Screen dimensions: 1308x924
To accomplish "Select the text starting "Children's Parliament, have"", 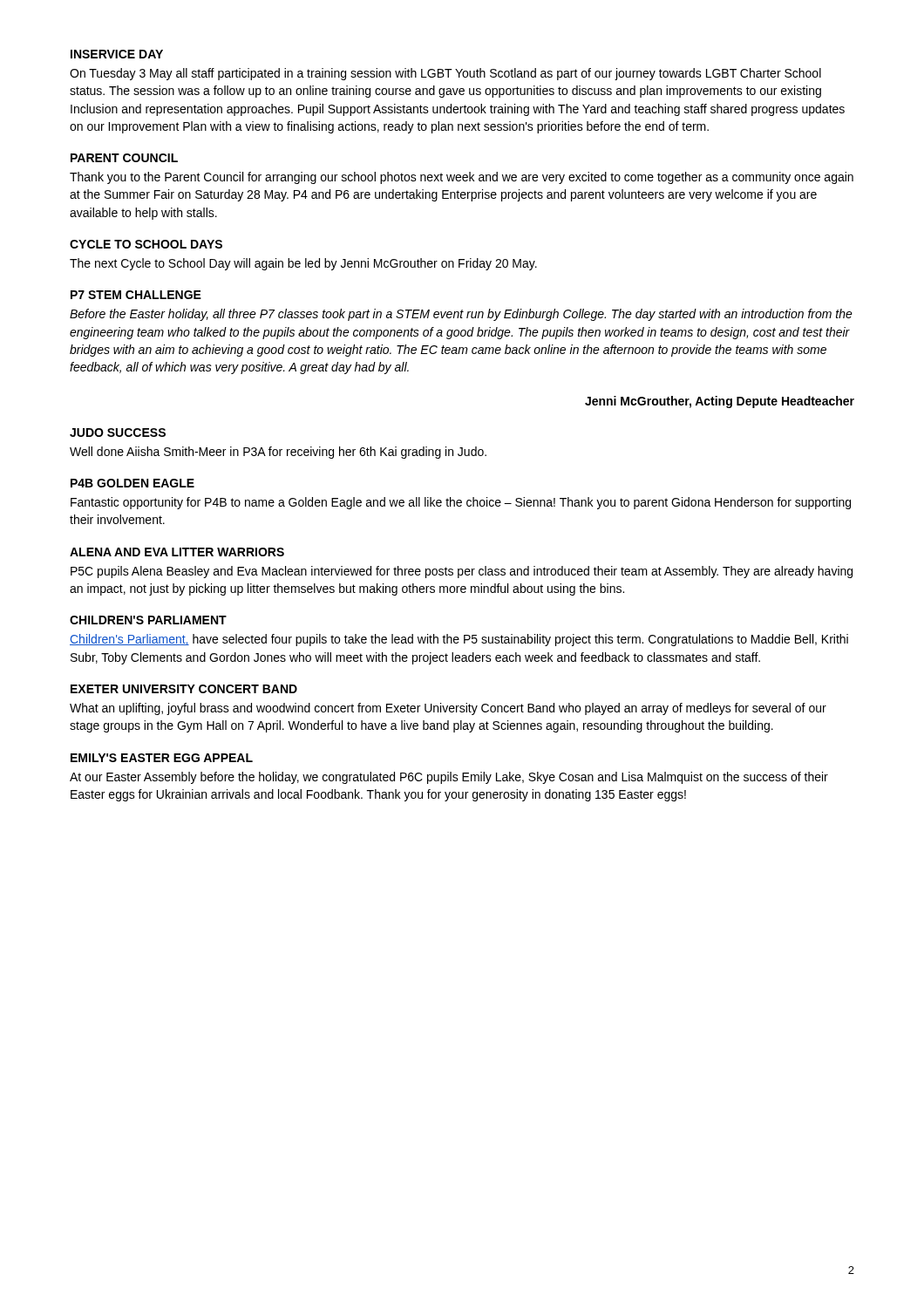I will pos(459,648).
